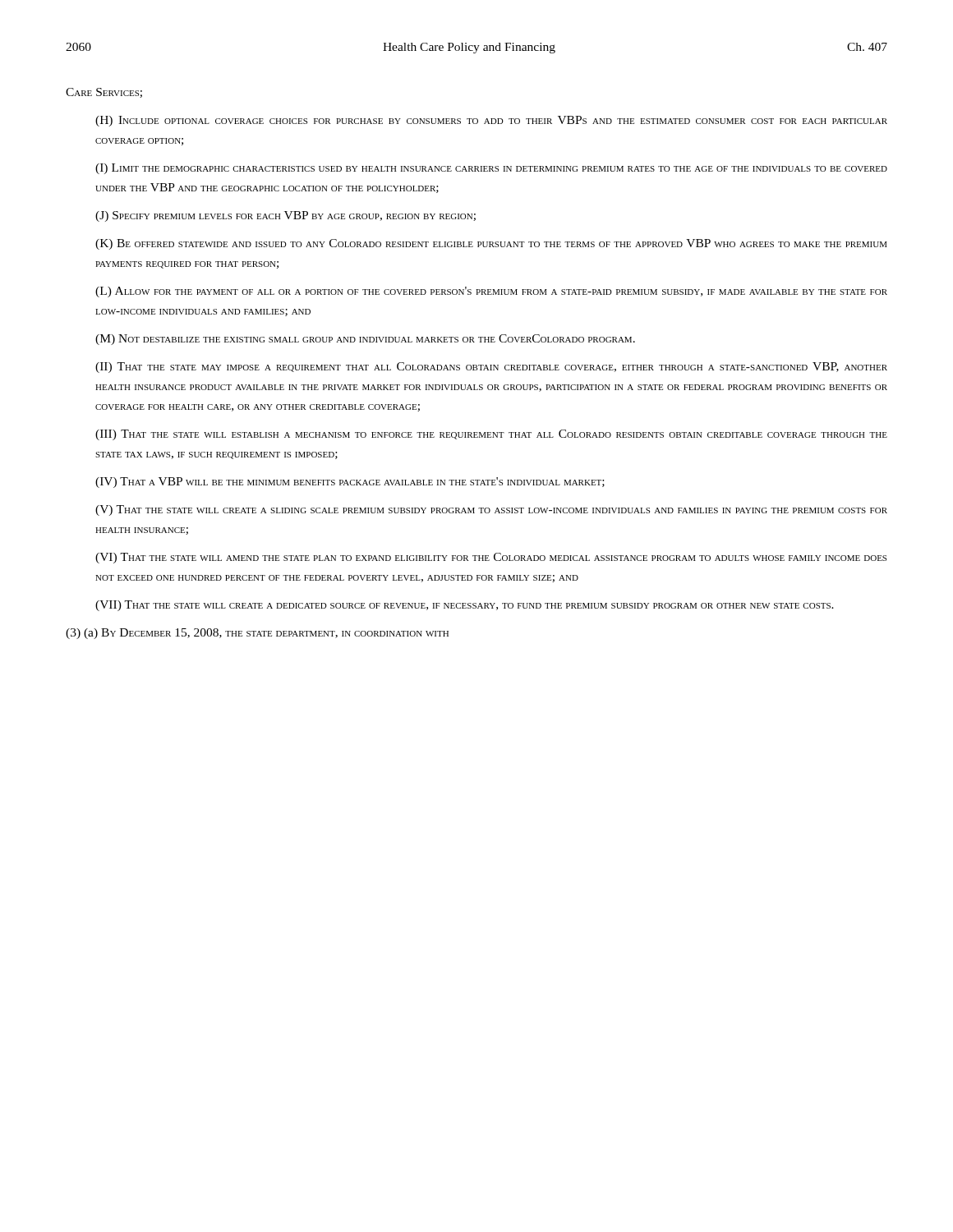Find the list item that says "(III) That the state"
The width and height of the screenshot is (953, 1232).
click(491, 444)
